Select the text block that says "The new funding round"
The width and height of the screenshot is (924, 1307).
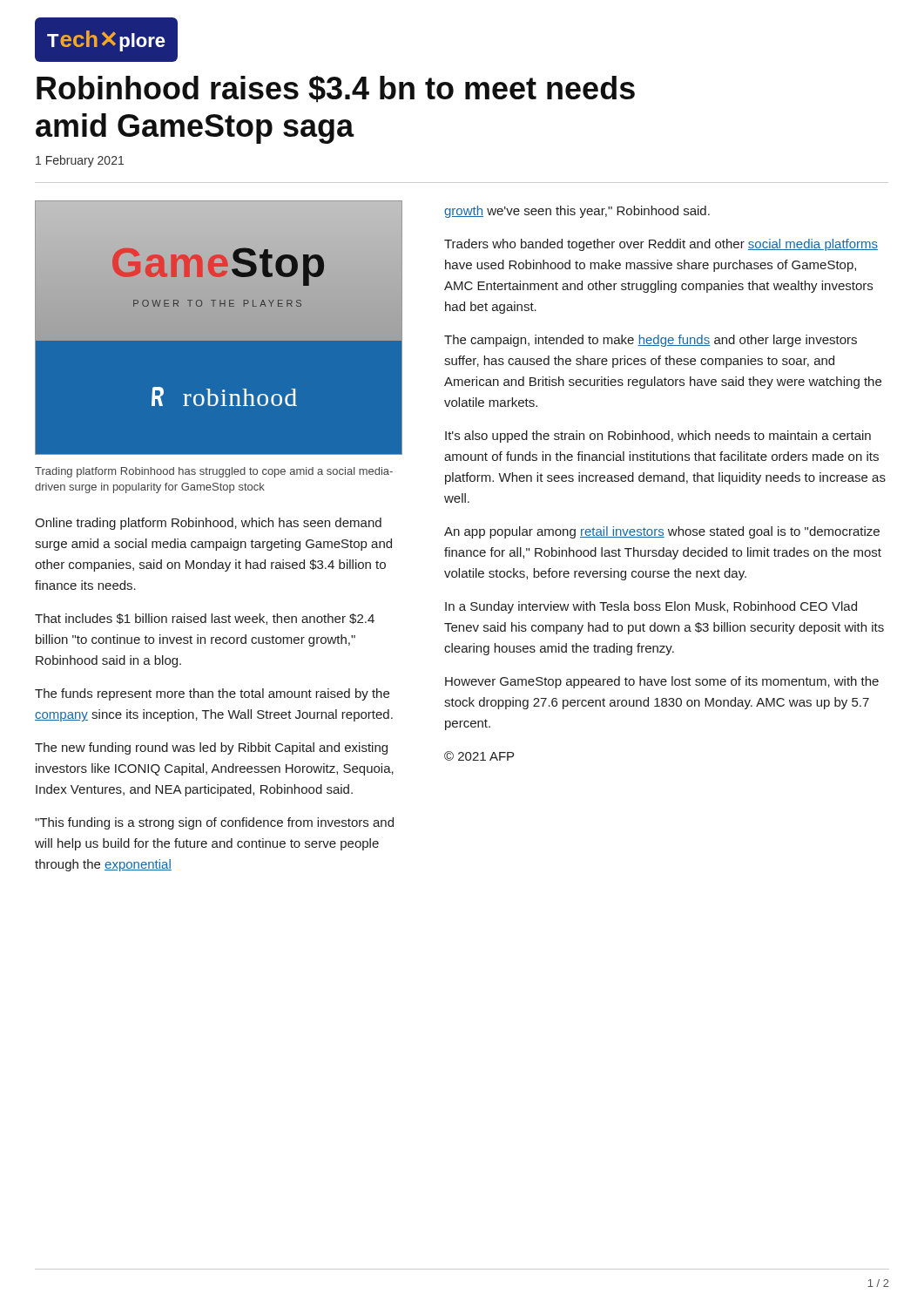click(x=218, y=769)
